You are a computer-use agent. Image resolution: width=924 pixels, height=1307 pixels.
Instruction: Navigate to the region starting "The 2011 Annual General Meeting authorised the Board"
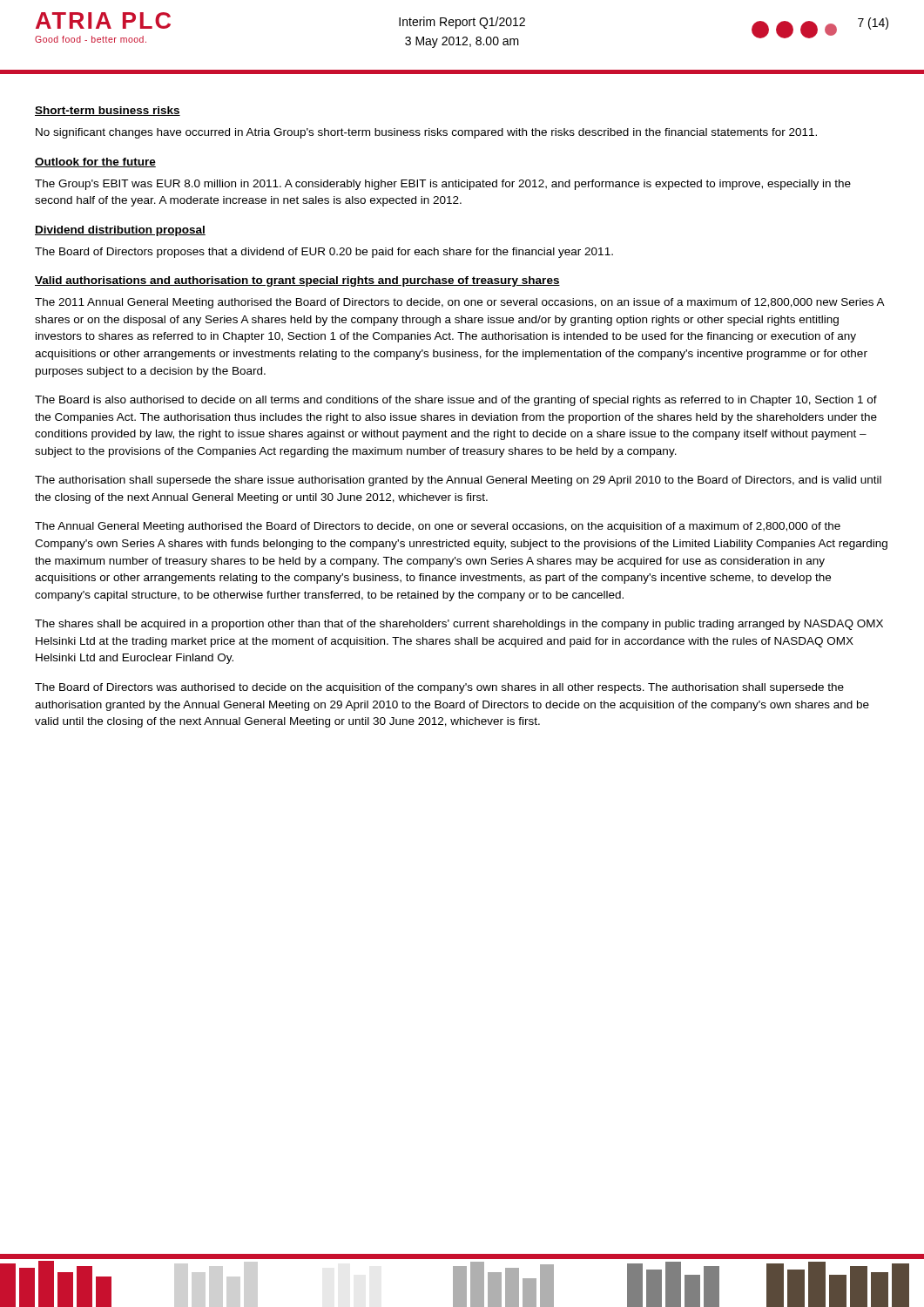459,336
